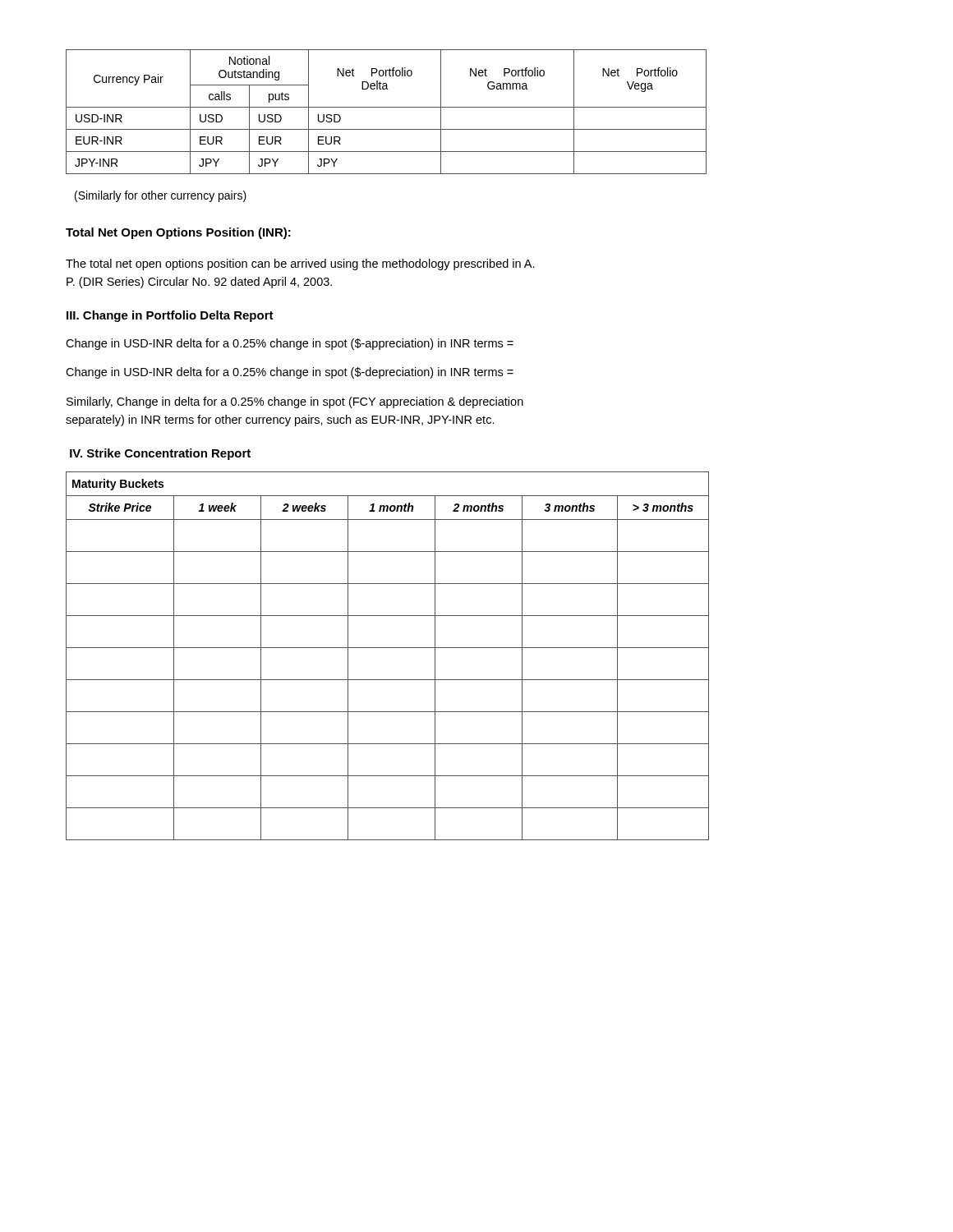Screen dimensions: 1232x953
Task: Click on the text block starting "(Similarly for other currency pairs)"
Action: tap(160, 195)
